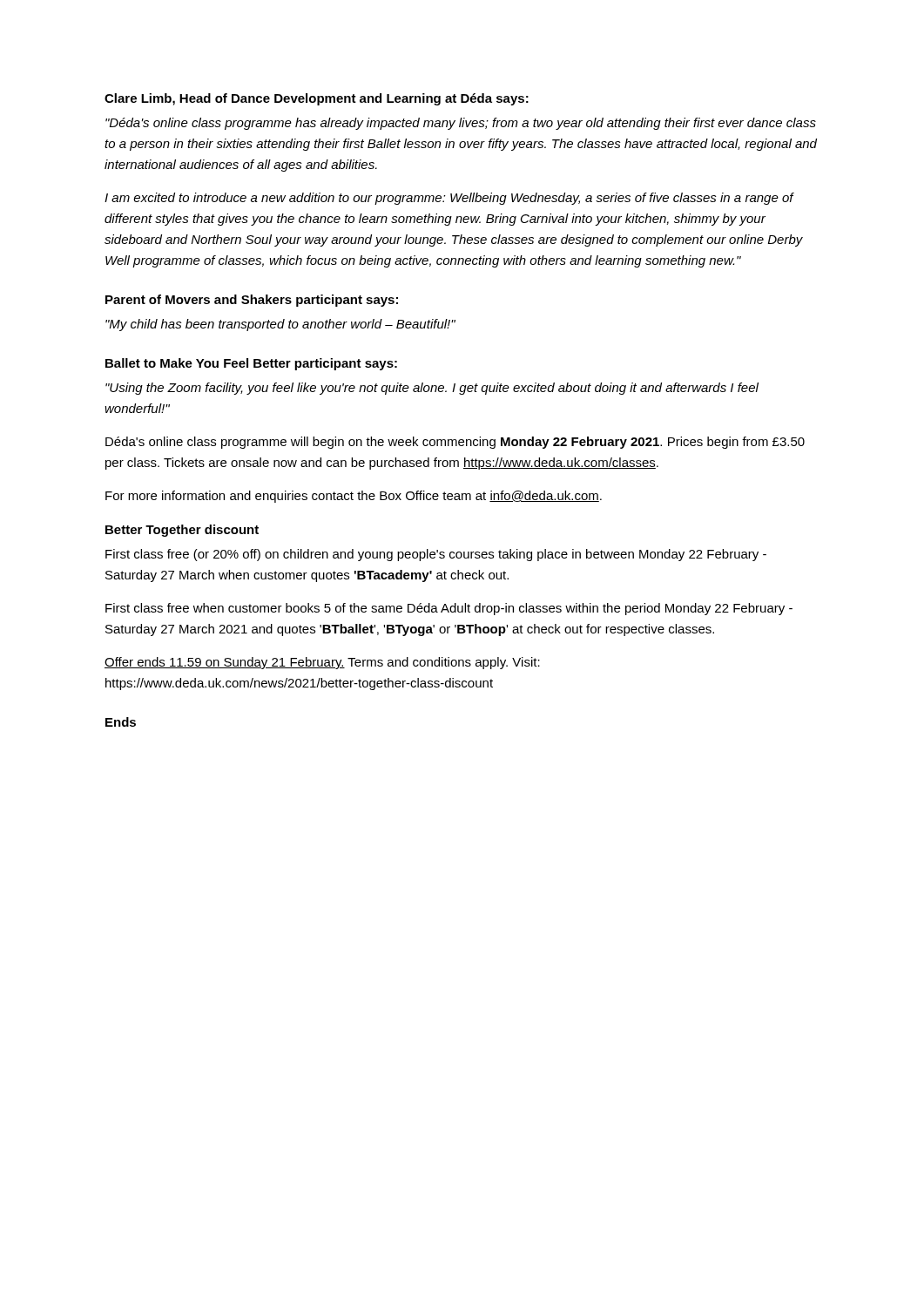
Task: Locate the block of text that opens with "Déda's online class programme will begin on"
Action: point(455,452)
